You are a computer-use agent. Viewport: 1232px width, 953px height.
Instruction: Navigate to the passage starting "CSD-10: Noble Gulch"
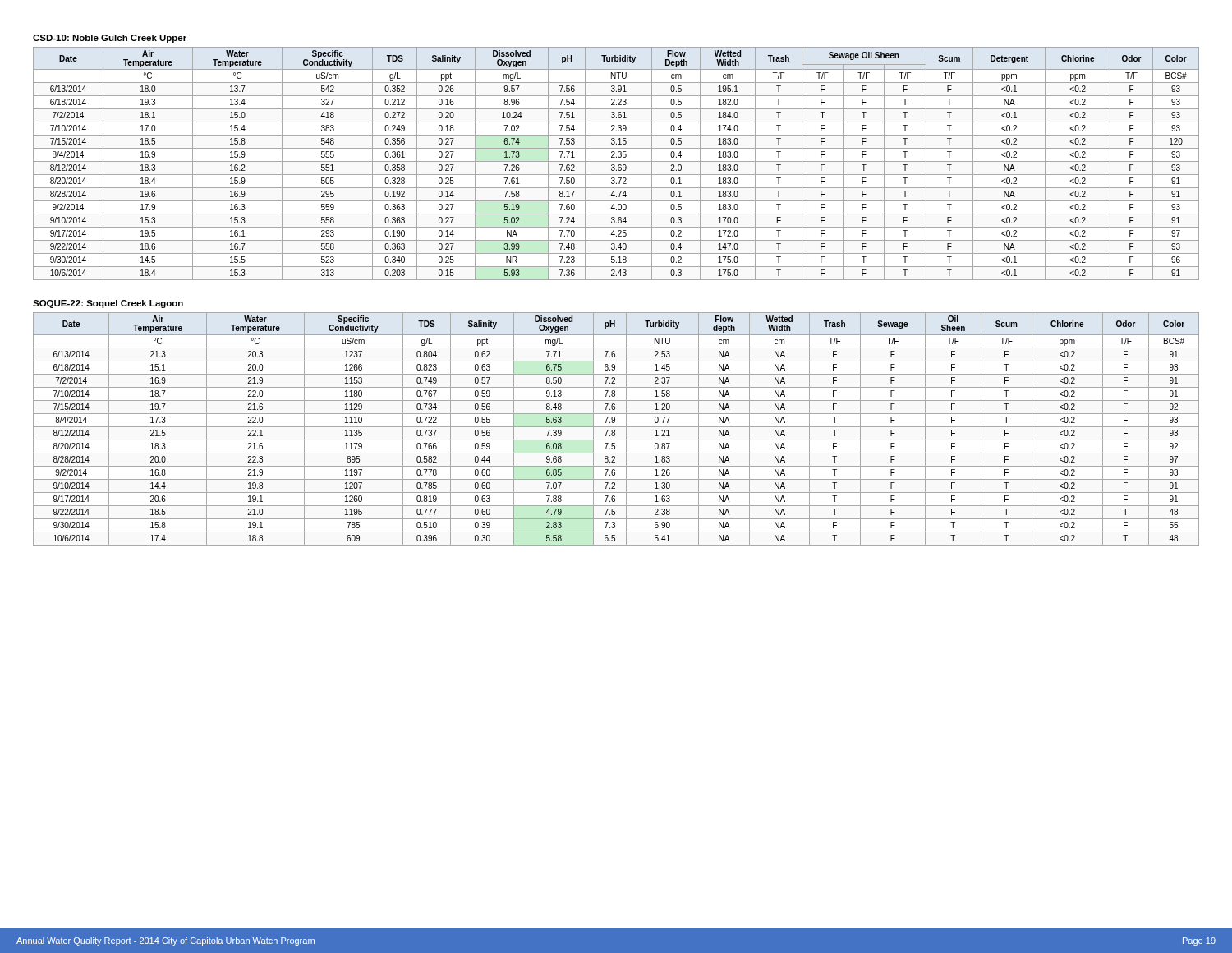[x=110, y=38]
